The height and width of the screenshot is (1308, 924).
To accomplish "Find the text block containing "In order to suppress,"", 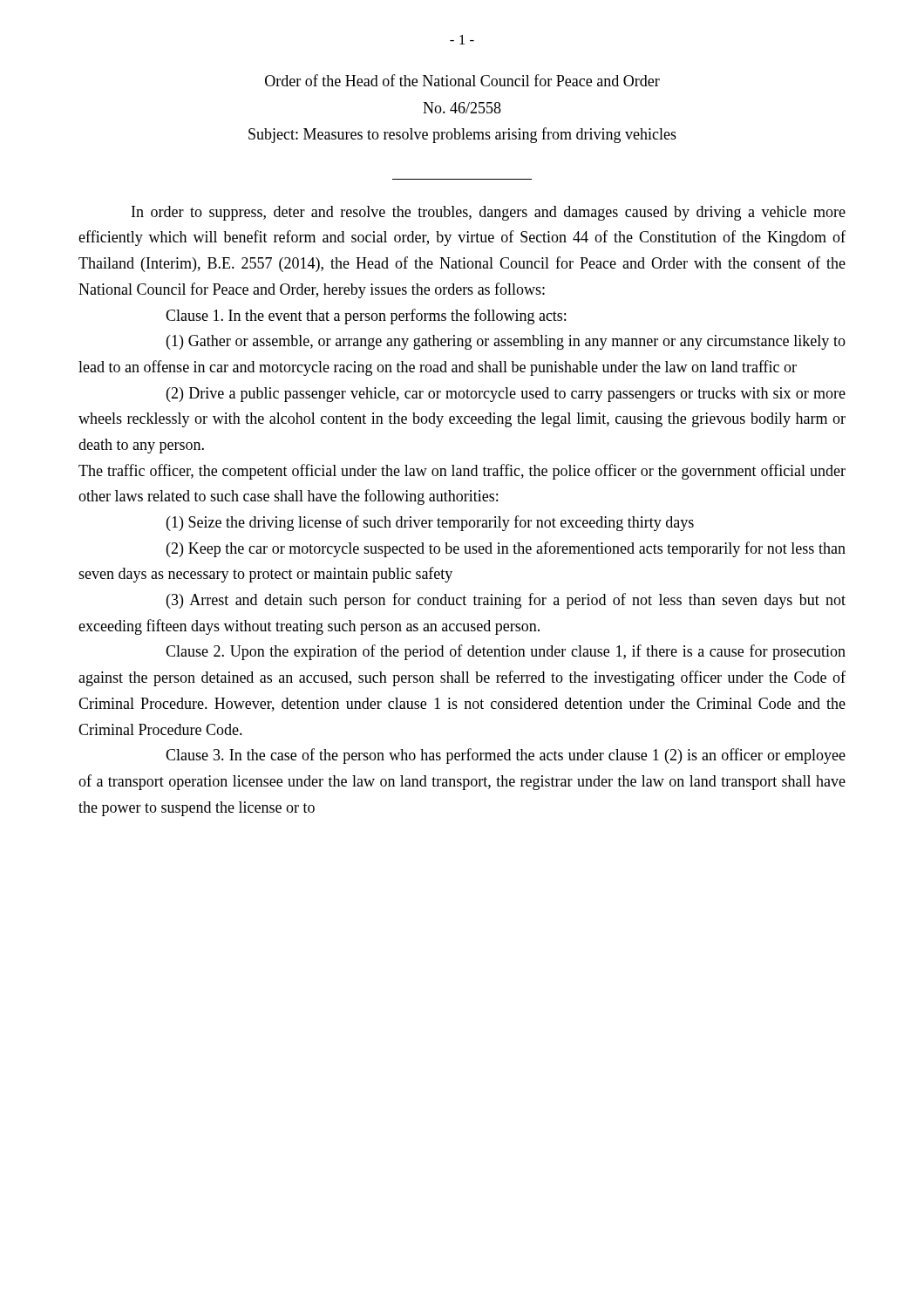I will tap(462, 251).
